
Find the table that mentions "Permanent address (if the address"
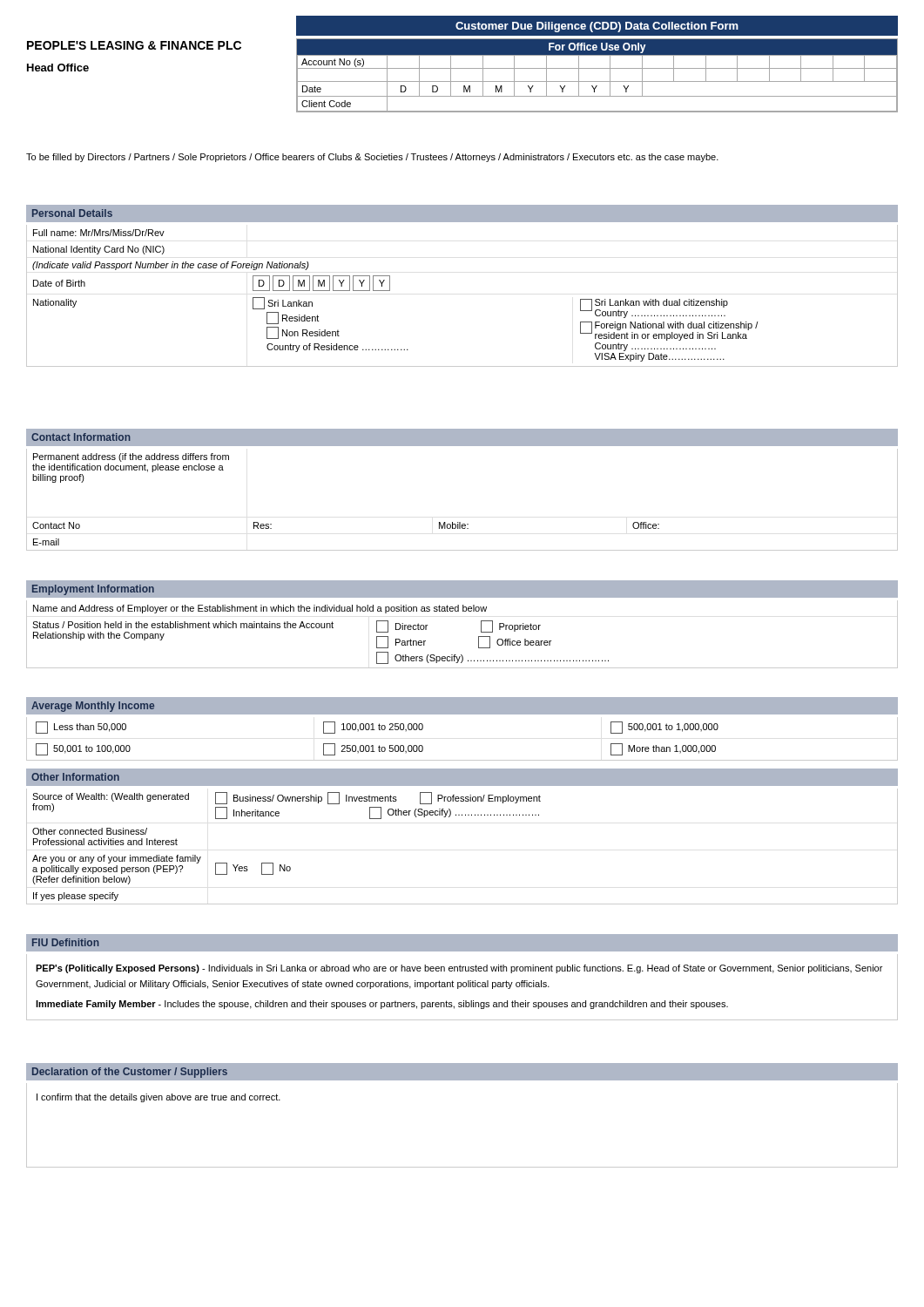(x=462, y=500)
